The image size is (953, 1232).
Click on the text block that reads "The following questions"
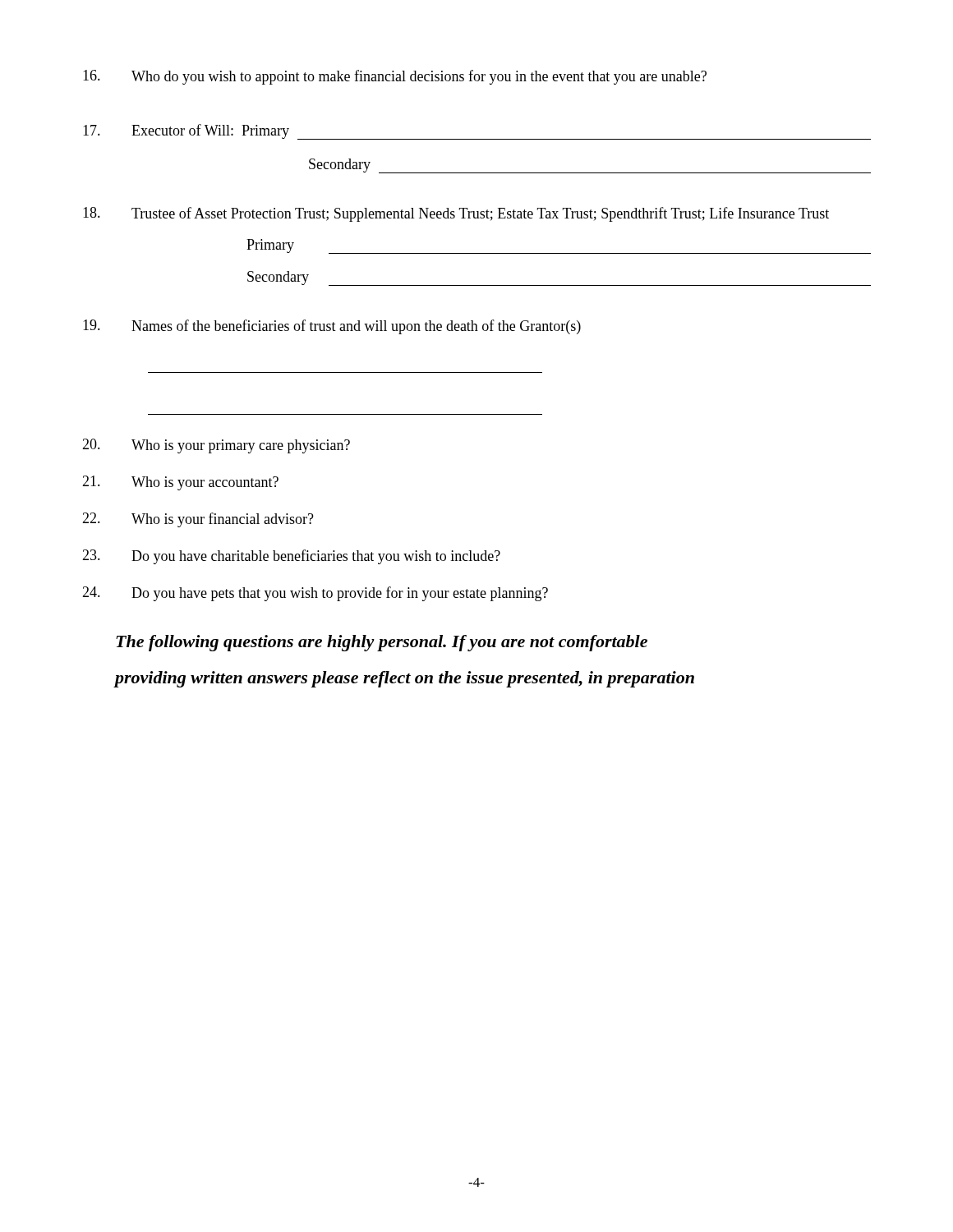476,660
